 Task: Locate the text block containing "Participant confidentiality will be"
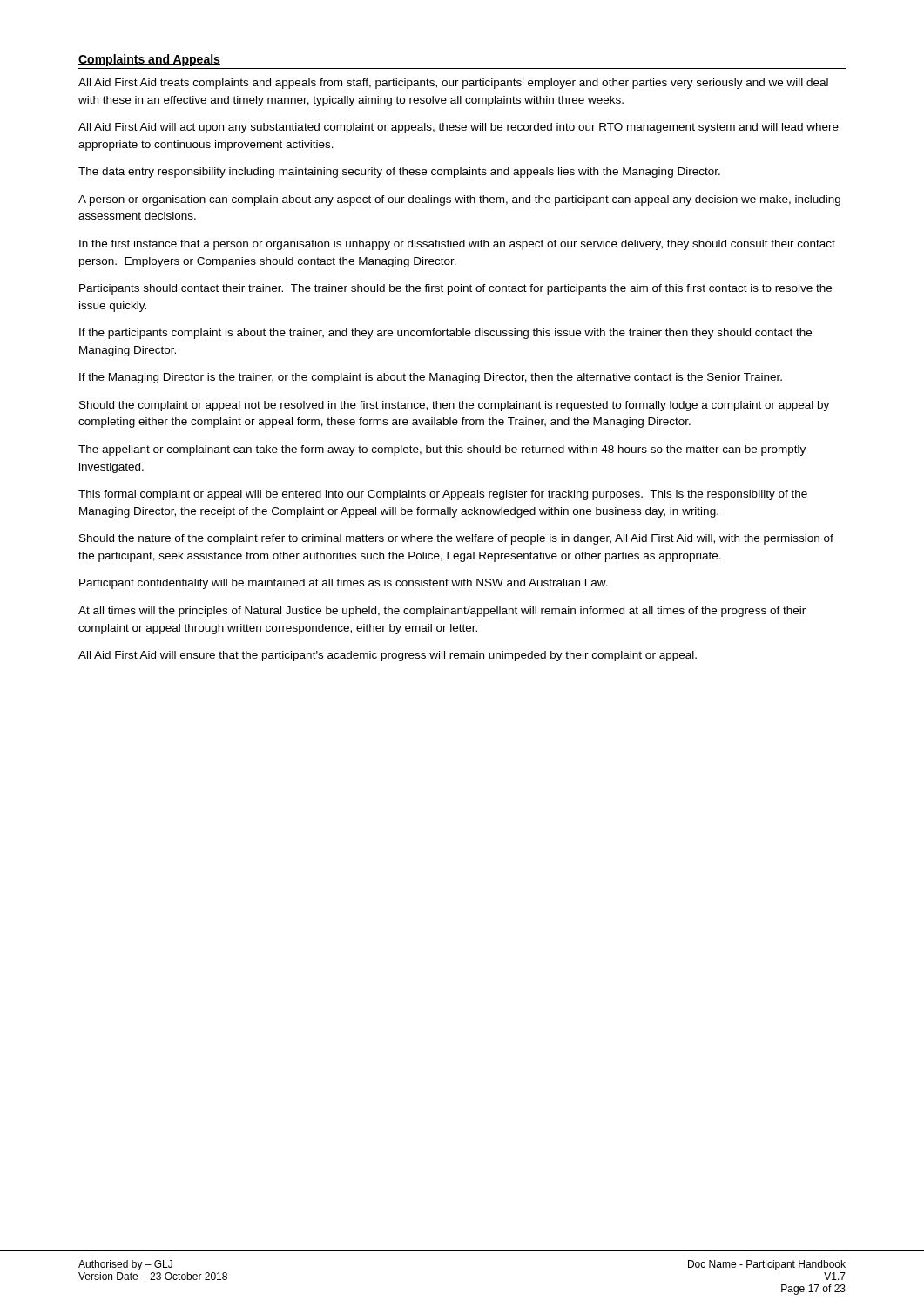click(343, 583)
